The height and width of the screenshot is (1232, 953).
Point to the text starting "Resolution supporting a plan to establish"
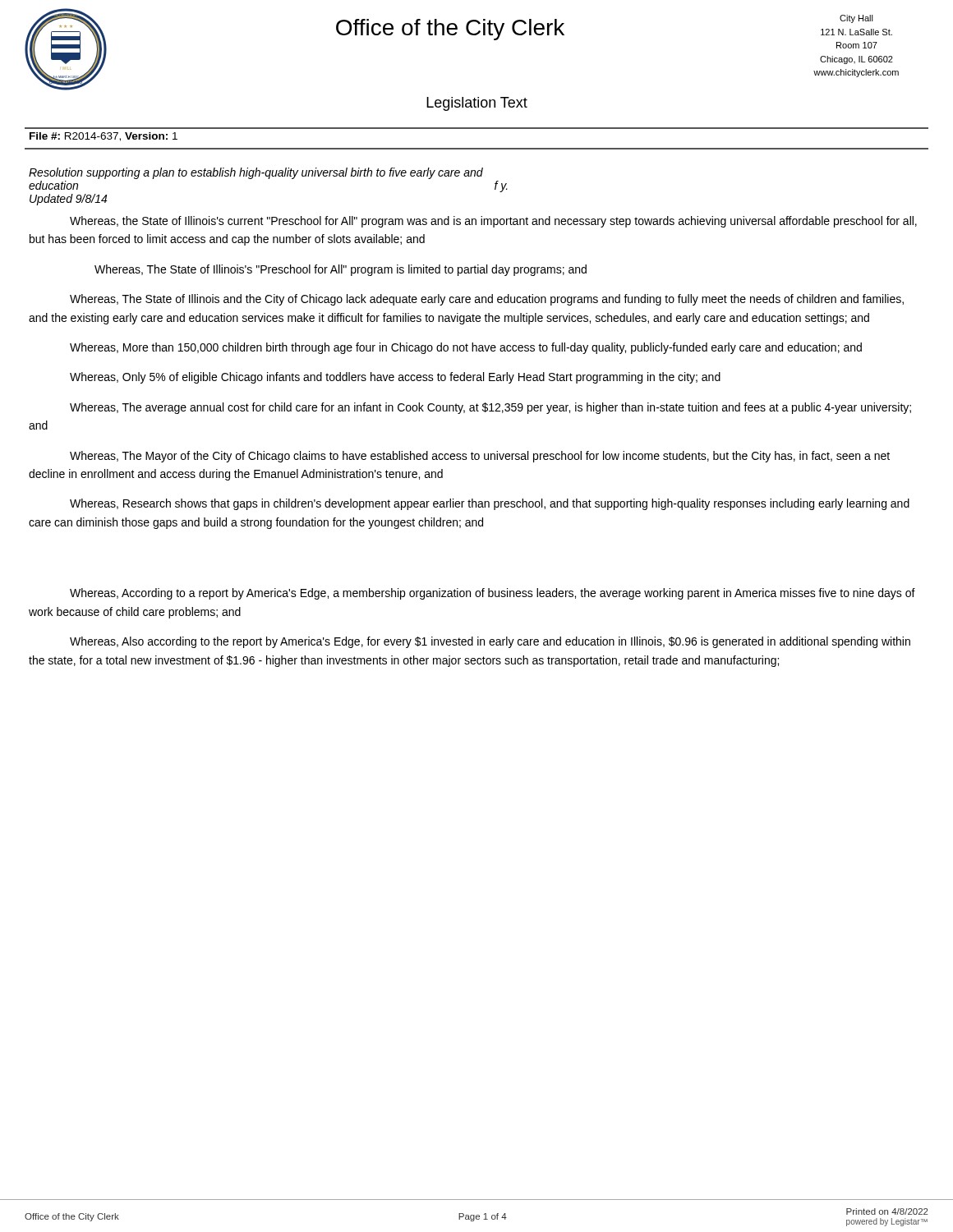476,186
